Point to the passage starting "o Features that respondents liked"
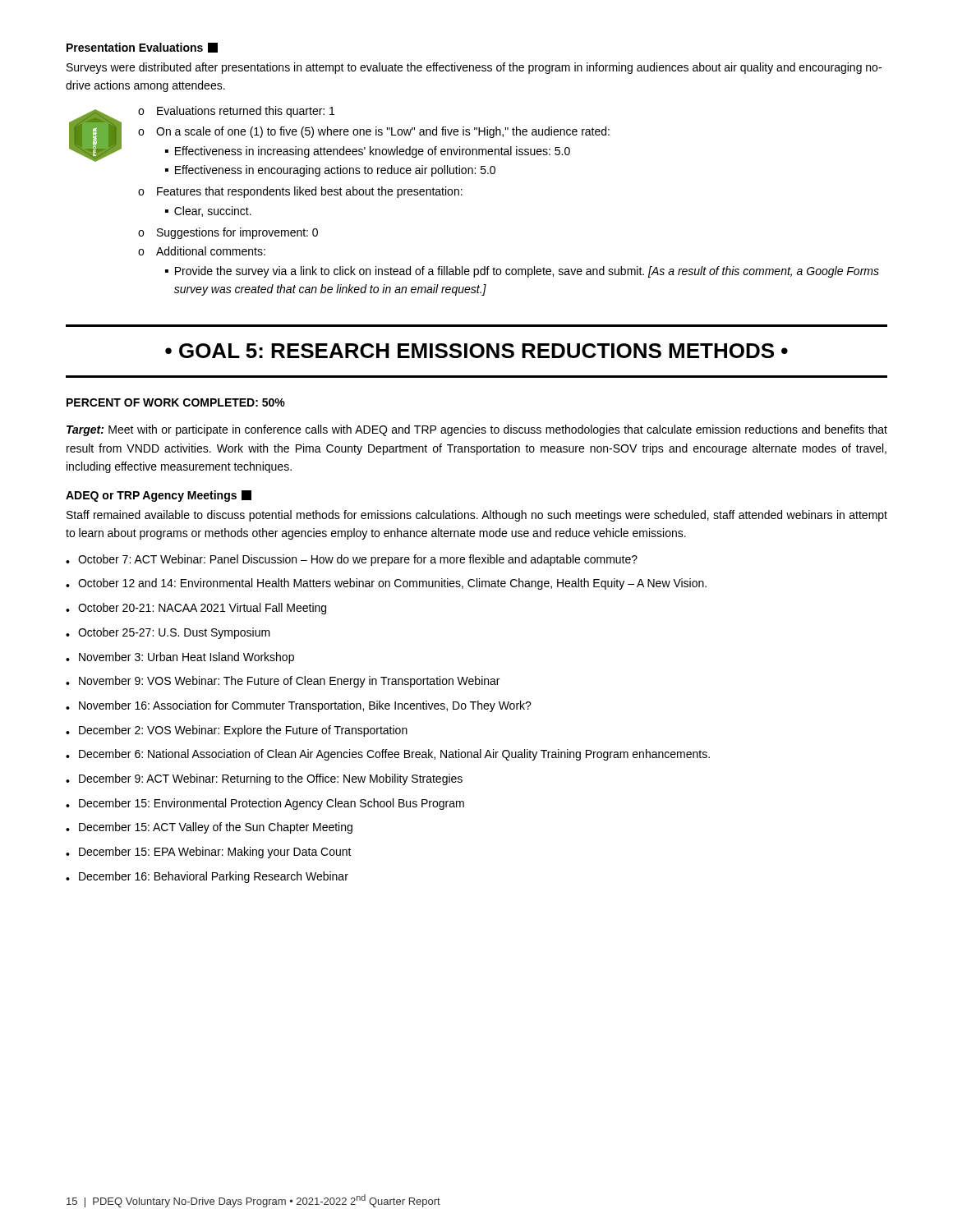Screen dimensions: 1232x953 coord(300,203)
